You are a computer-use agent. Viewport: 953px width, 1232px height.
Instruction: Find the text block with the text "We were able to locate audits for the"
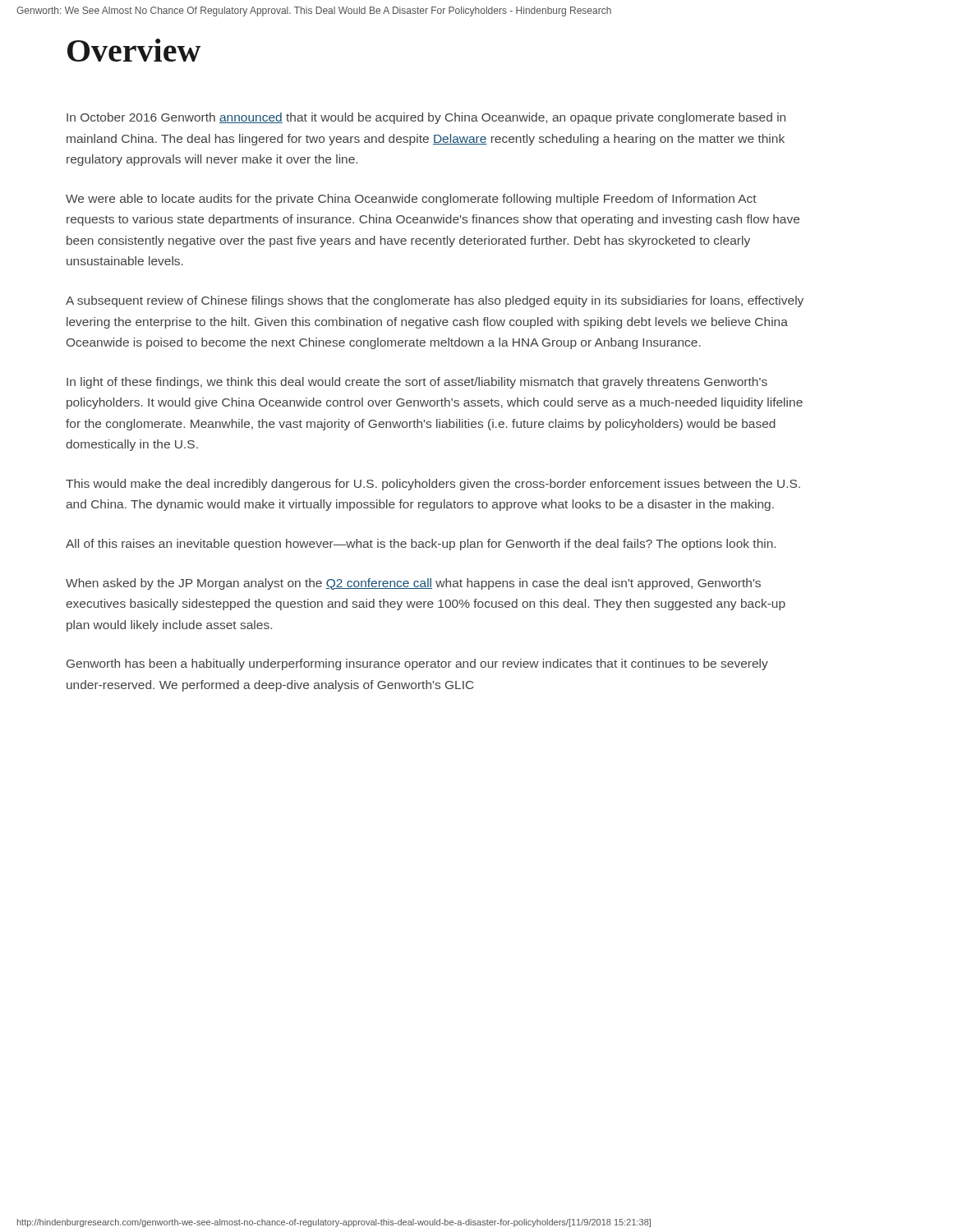coord(433,230)
